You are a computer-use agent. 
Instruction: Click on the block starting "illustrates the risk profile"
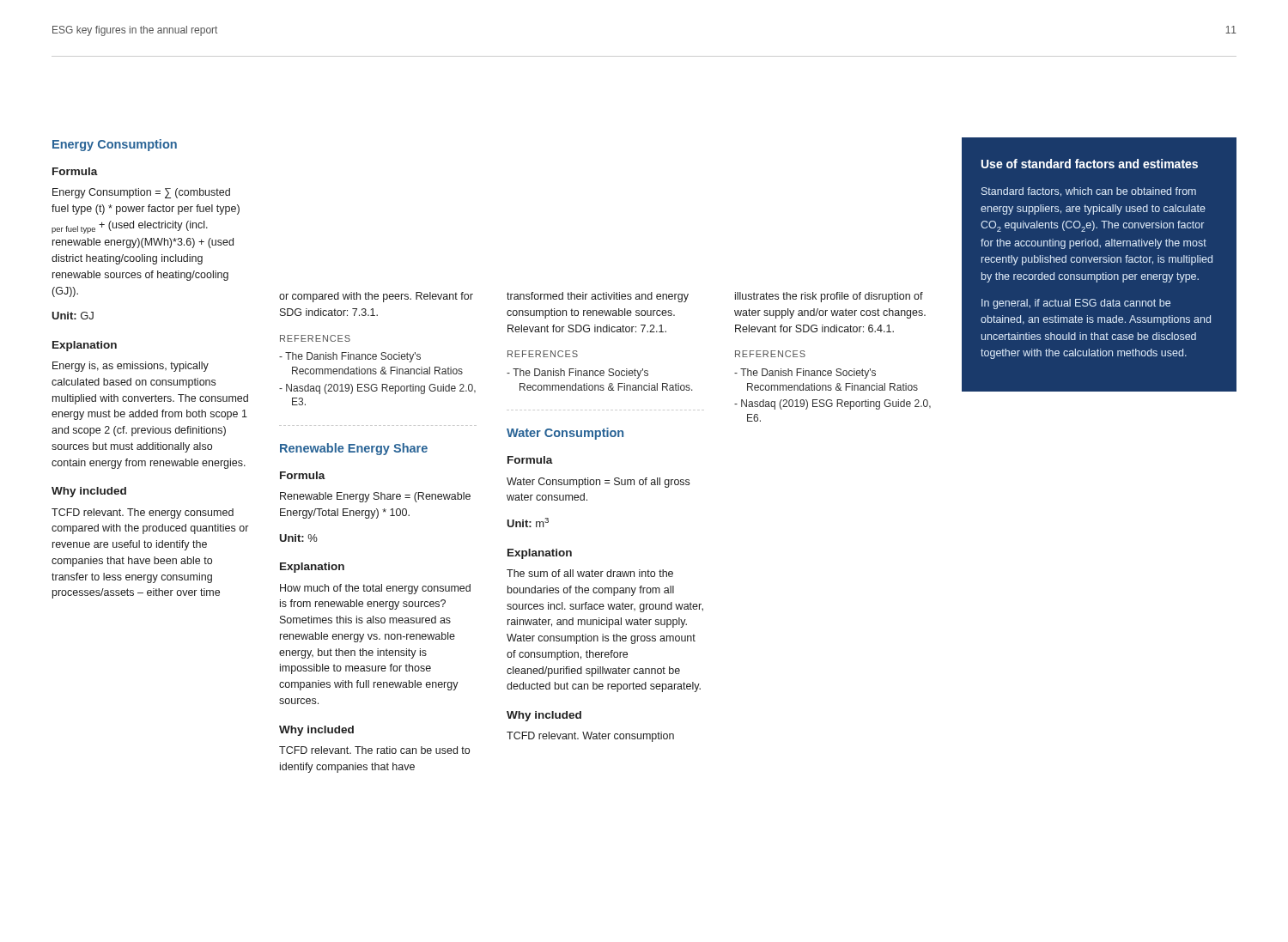[x=833, y=313]
